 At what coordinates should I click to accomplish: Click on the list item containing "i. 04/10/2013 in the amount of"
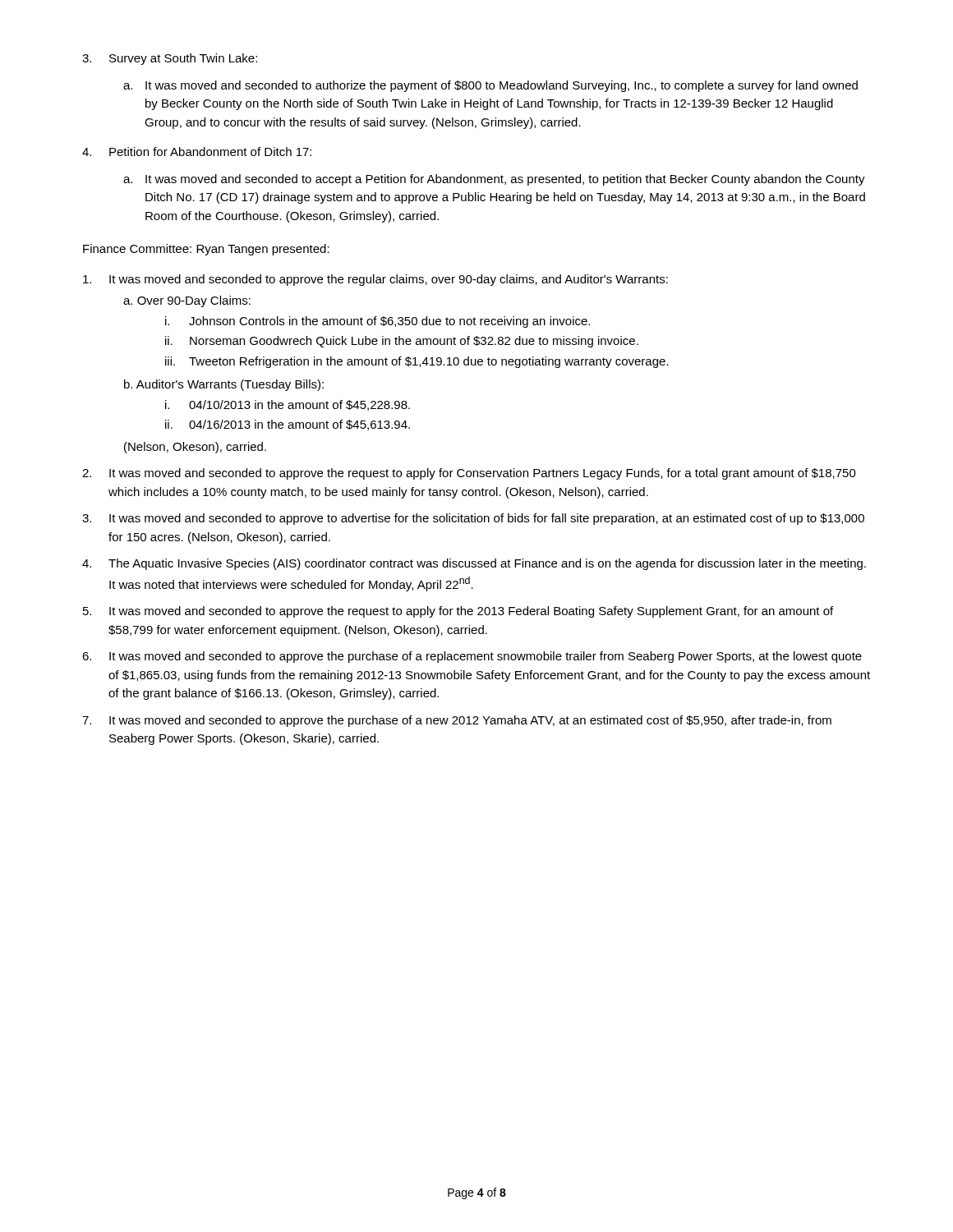point(288,405)
